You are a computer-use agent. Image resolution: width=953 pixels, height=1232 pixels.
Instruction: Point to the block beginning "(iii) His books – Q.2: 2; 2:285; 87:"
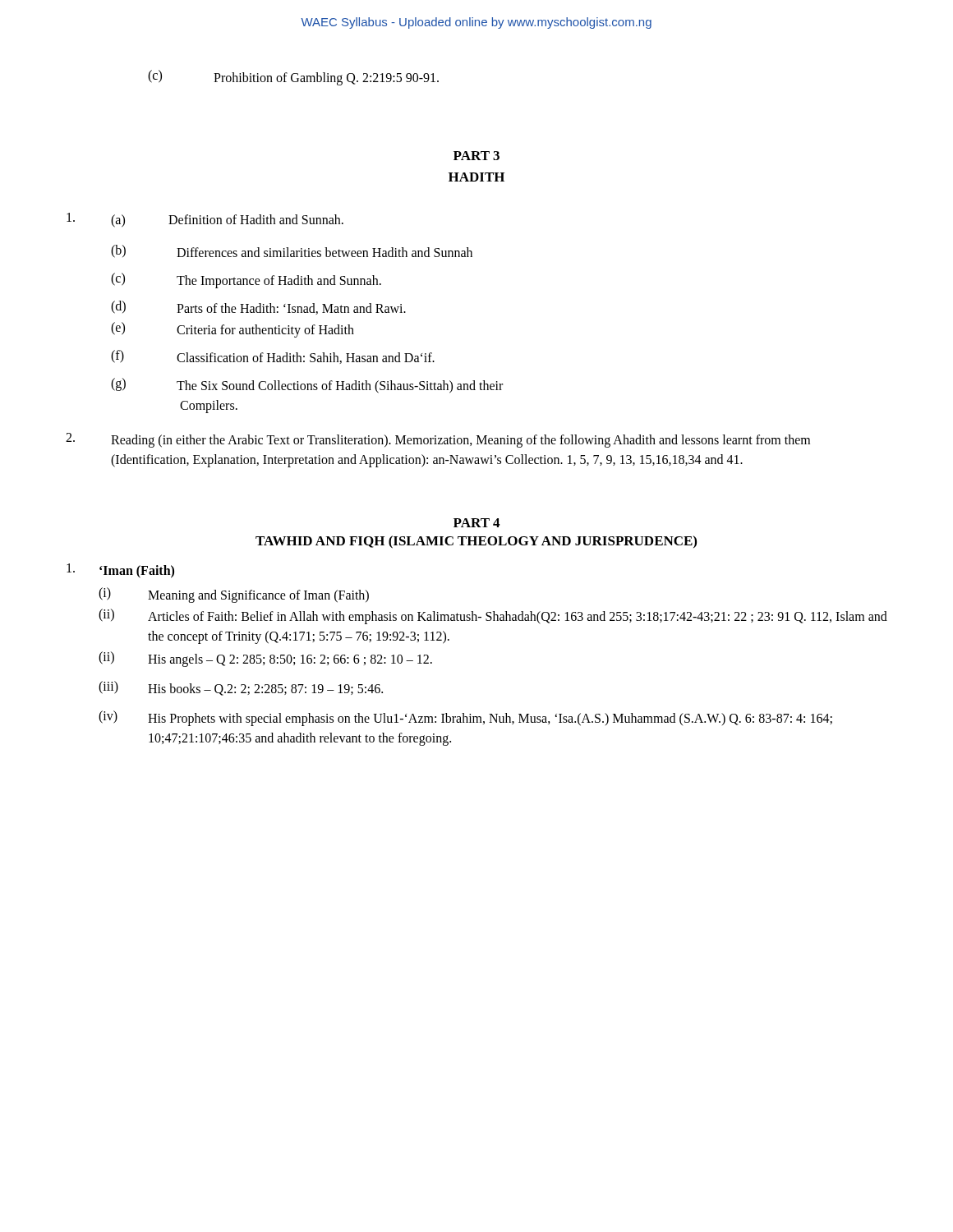[241, 688]
